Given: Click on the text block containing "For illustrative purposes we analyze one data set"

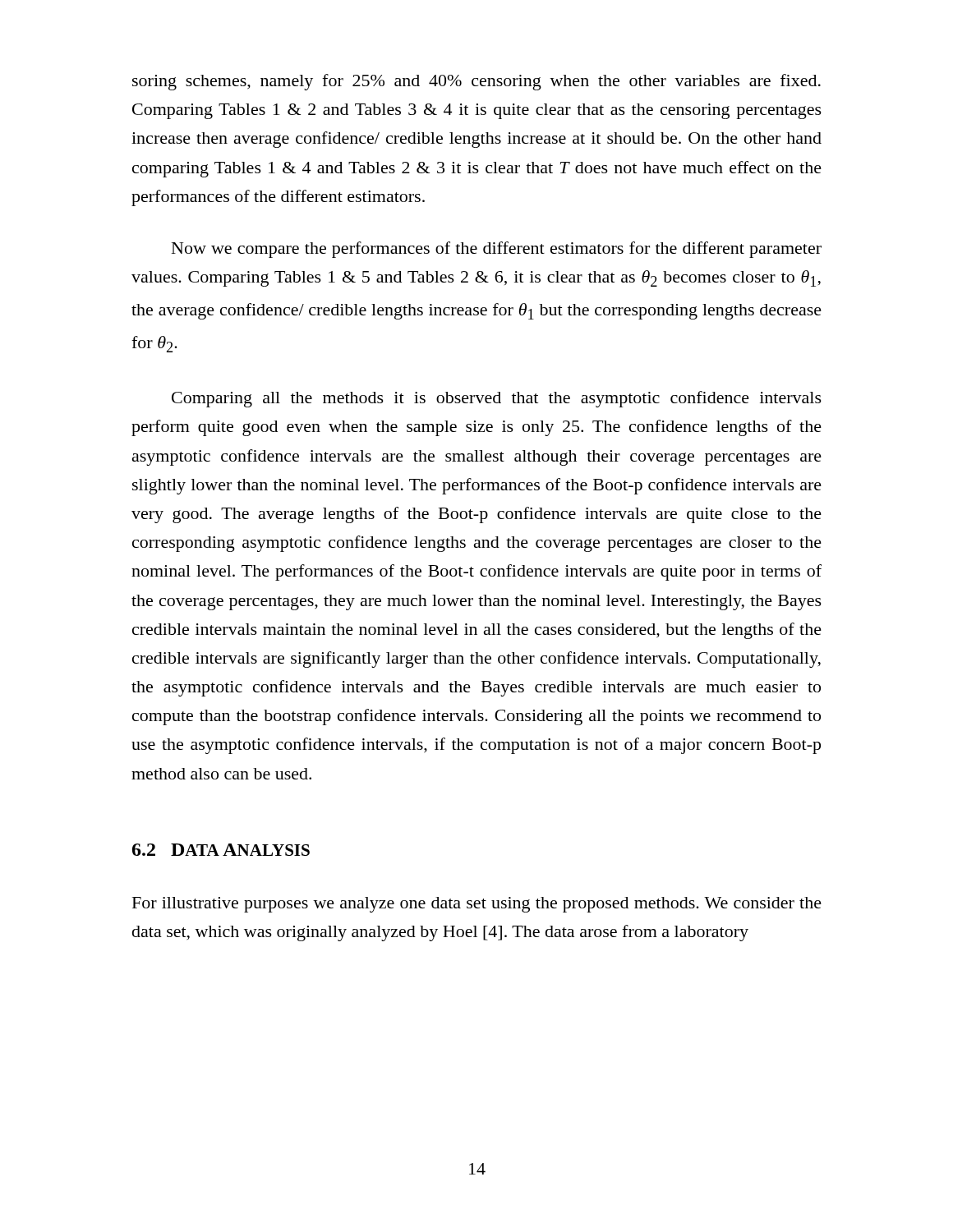Looking at the screenshot, I should click(476, 917).
